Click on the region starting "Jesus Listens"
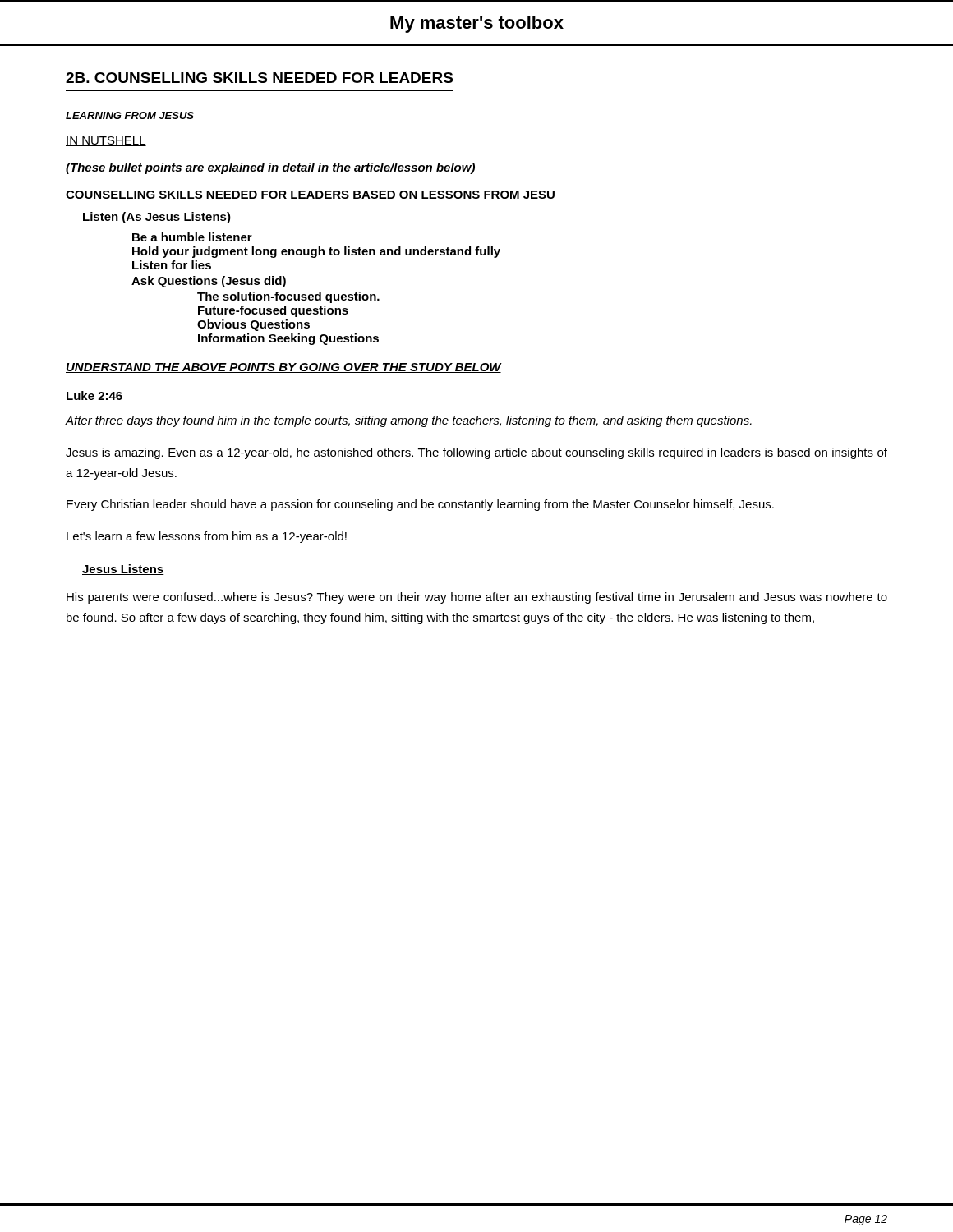953x1232 pixels. pos(123,569)
